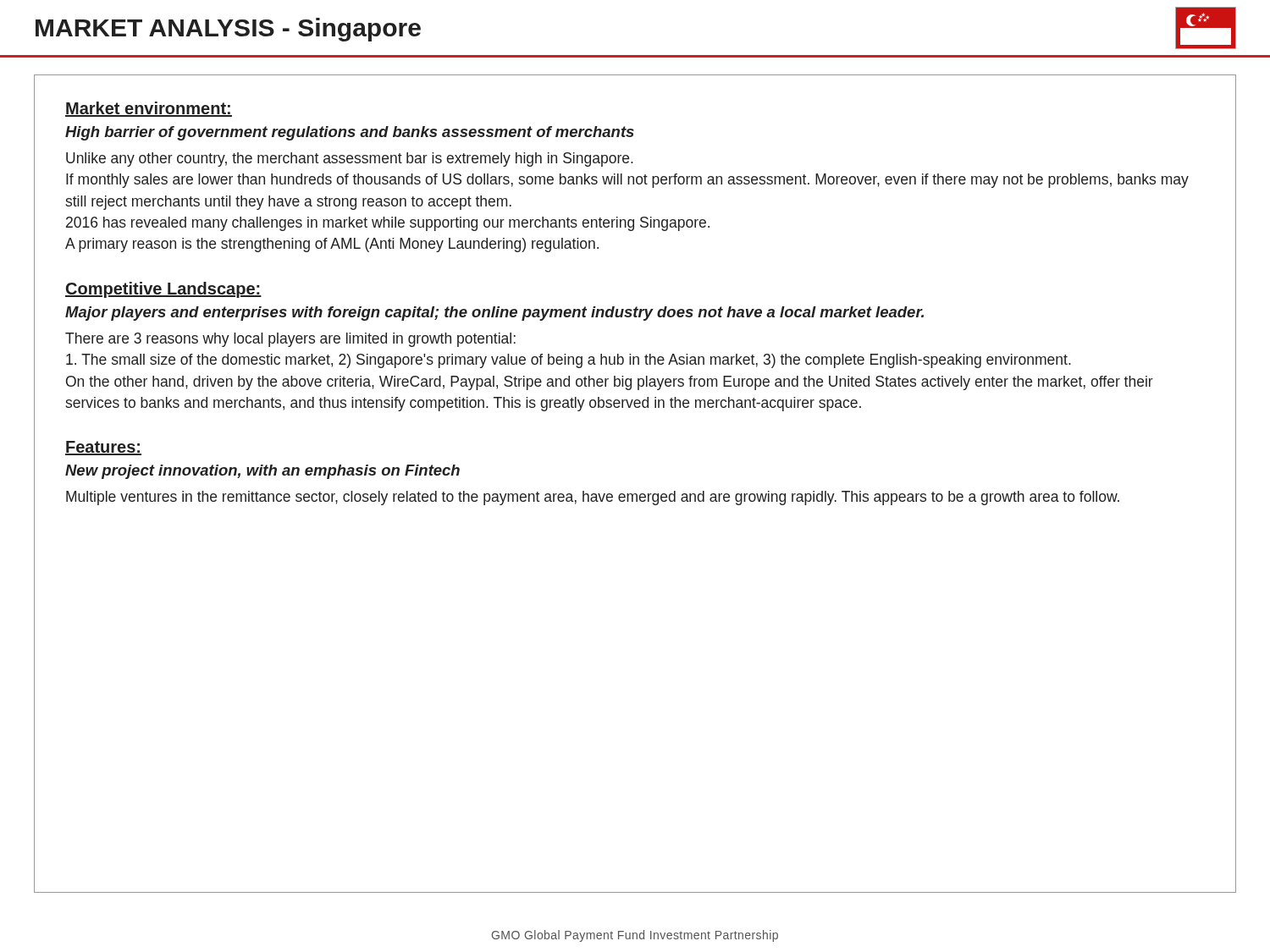Point to the text starting "New project innovation,"
Viewport: 1270px width, 952px height.
pos(262,472)
